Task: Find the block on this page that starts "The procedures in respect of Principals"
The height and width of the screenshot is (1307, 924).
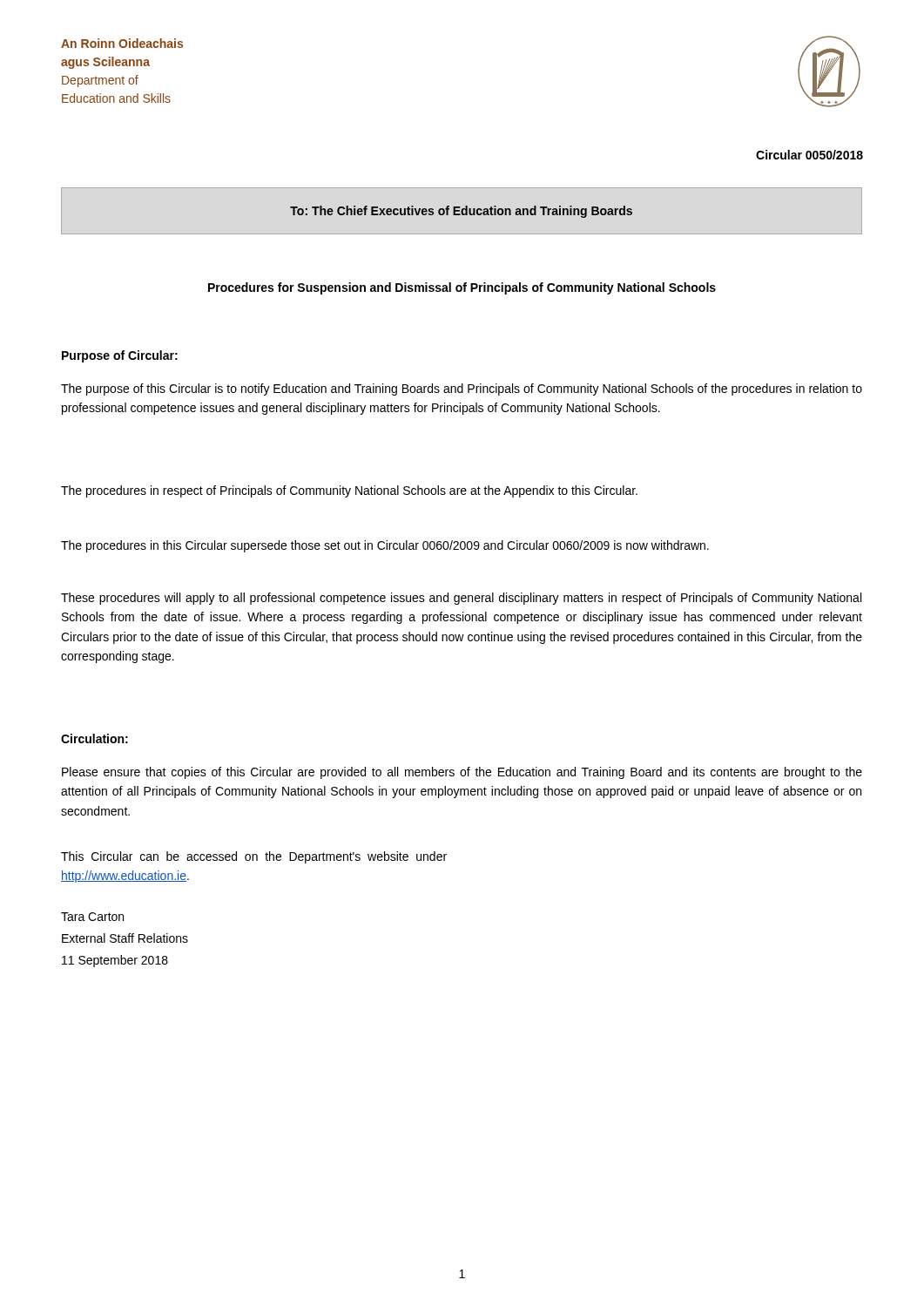Action: click(x=350, y=491)
